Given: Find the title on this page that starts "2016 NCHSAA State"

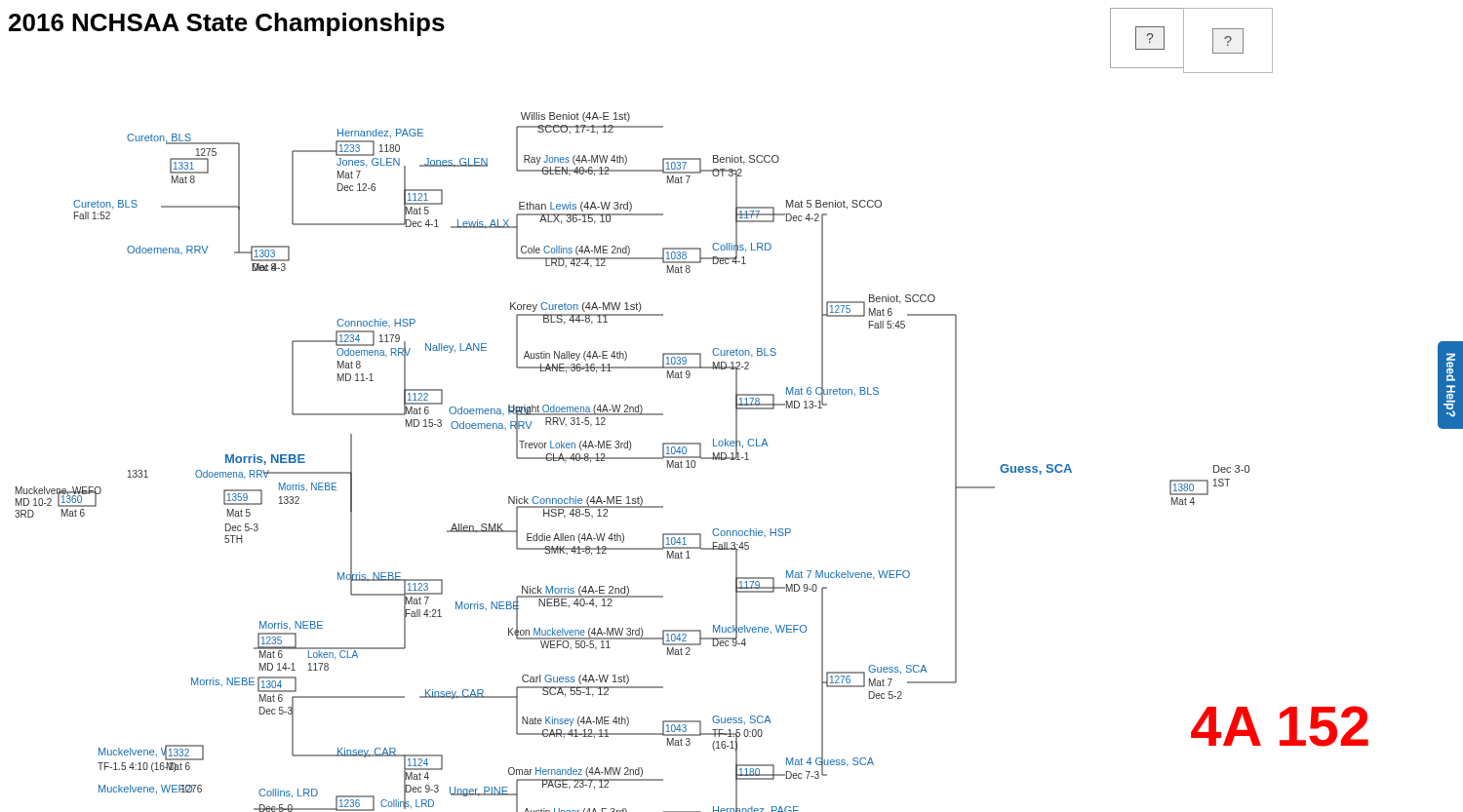Looking at the screenshot, I should [226, 22].
